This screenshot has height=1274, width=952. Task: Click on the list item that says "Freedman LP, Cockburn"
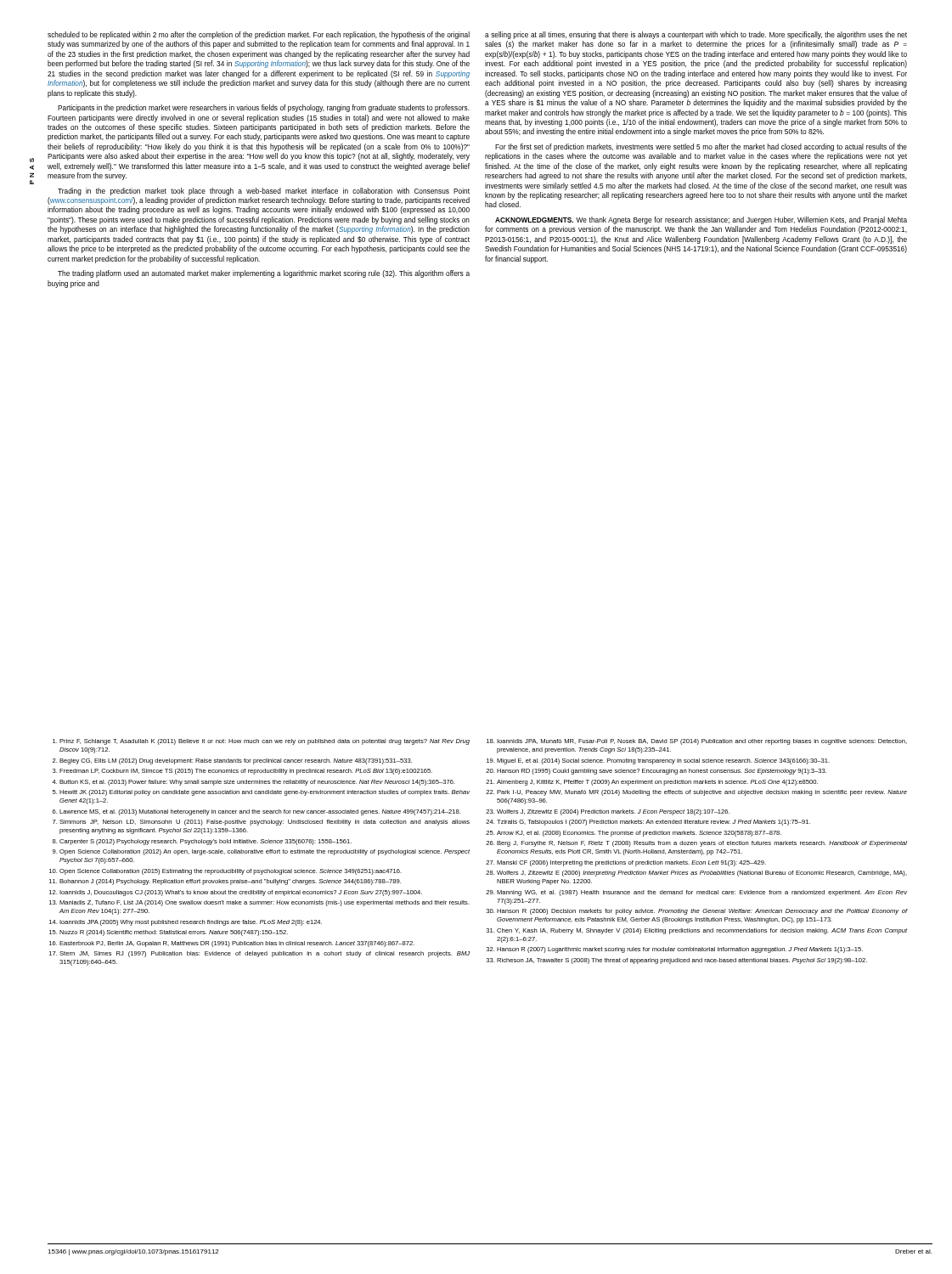(246, 771)
